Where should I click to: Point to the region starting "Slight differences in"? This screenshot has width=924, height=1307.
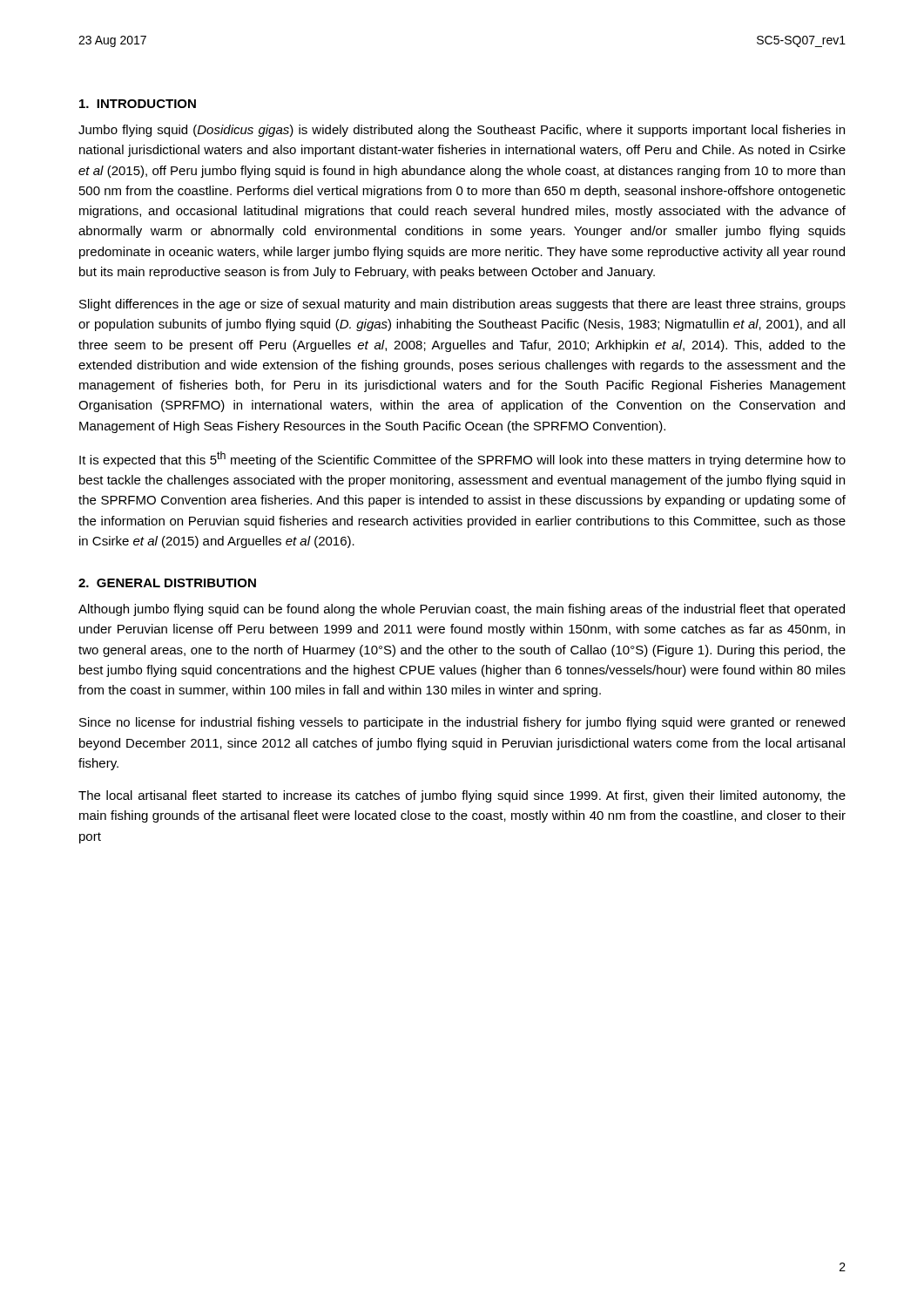[462, 364]
